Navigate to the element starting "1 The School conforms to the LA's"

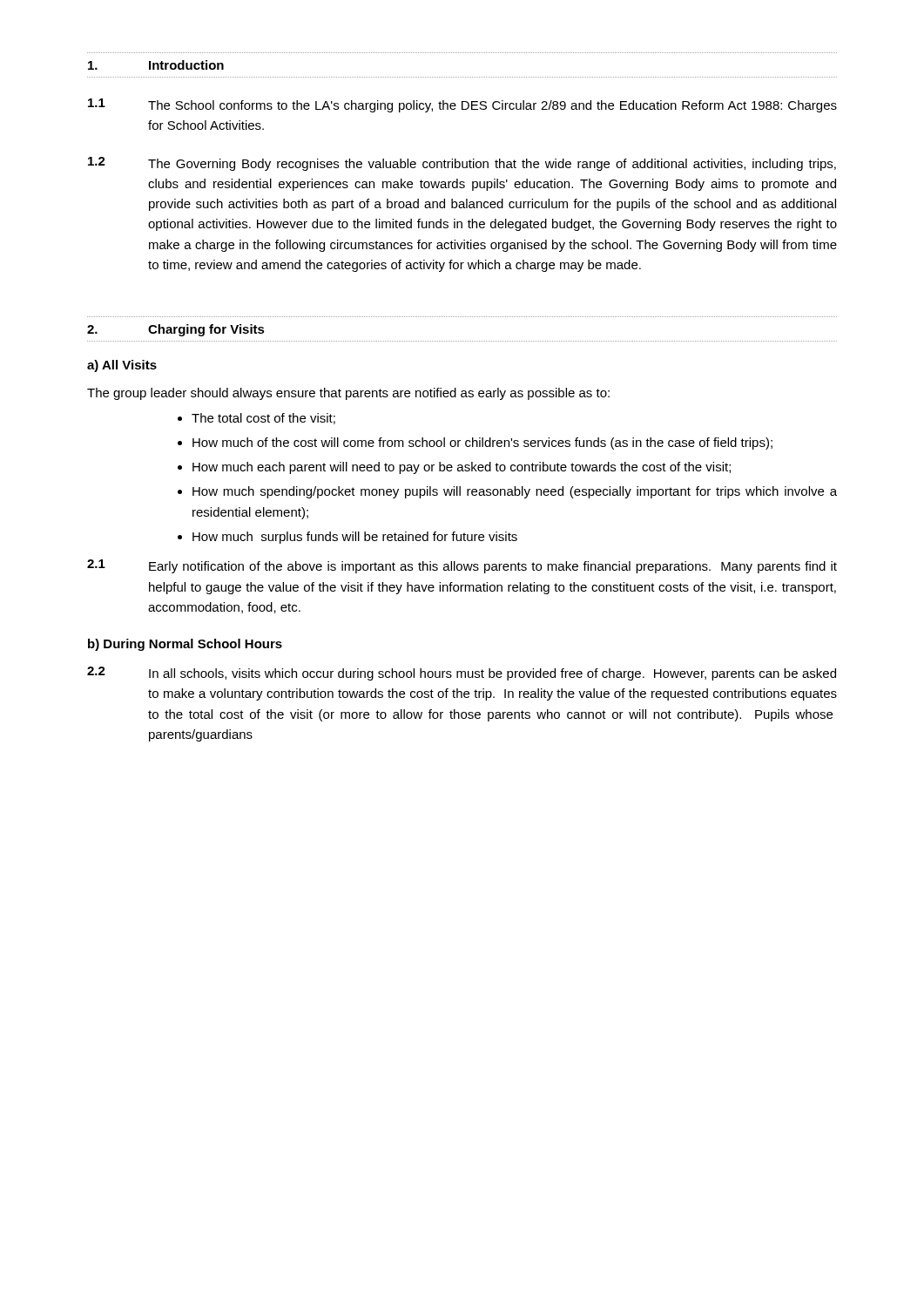tap(462, 115)
